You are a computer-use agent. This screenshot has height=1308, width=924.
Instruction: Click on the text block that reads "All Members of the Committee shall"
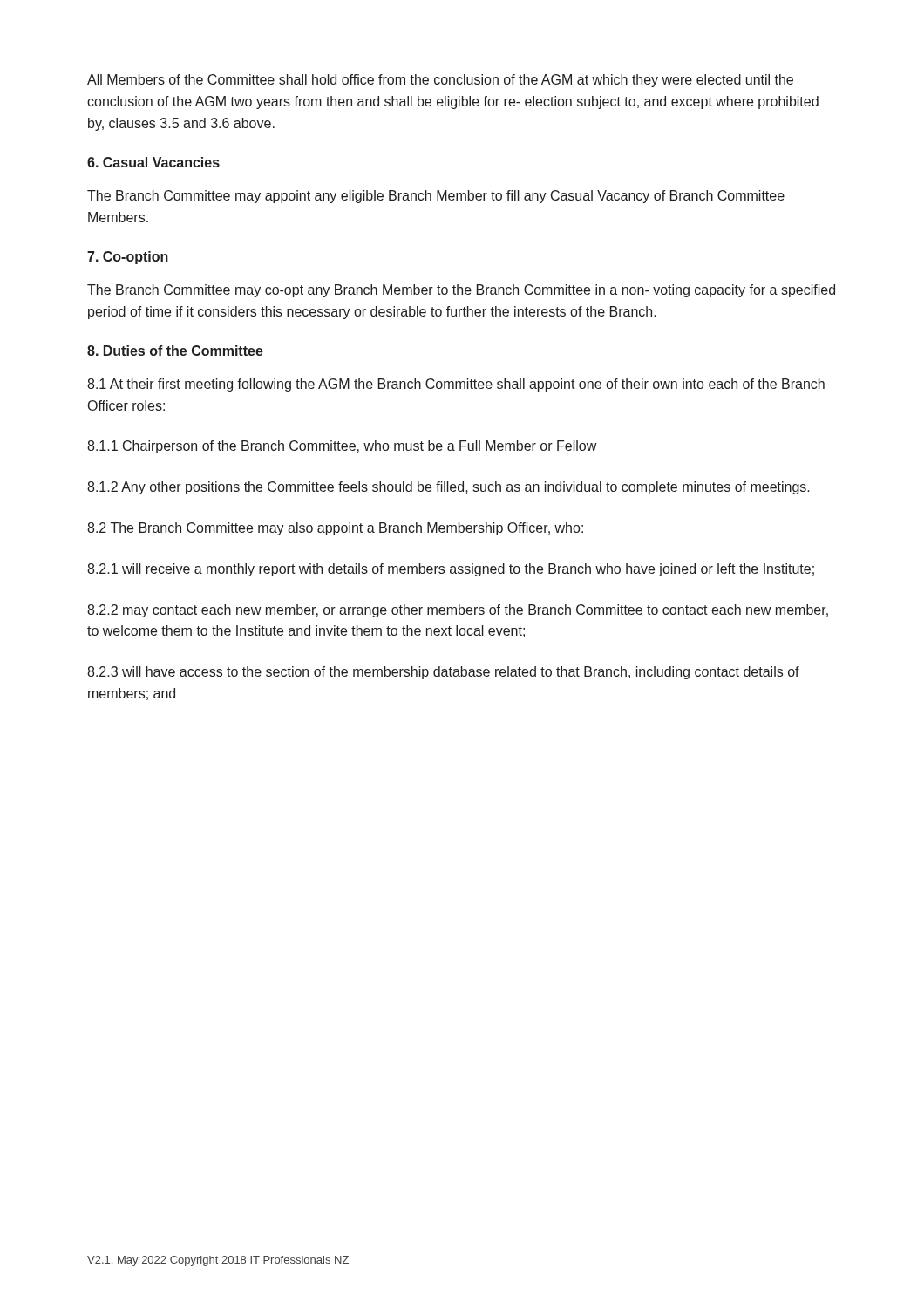pyautogui.click(x=453, y=101)
